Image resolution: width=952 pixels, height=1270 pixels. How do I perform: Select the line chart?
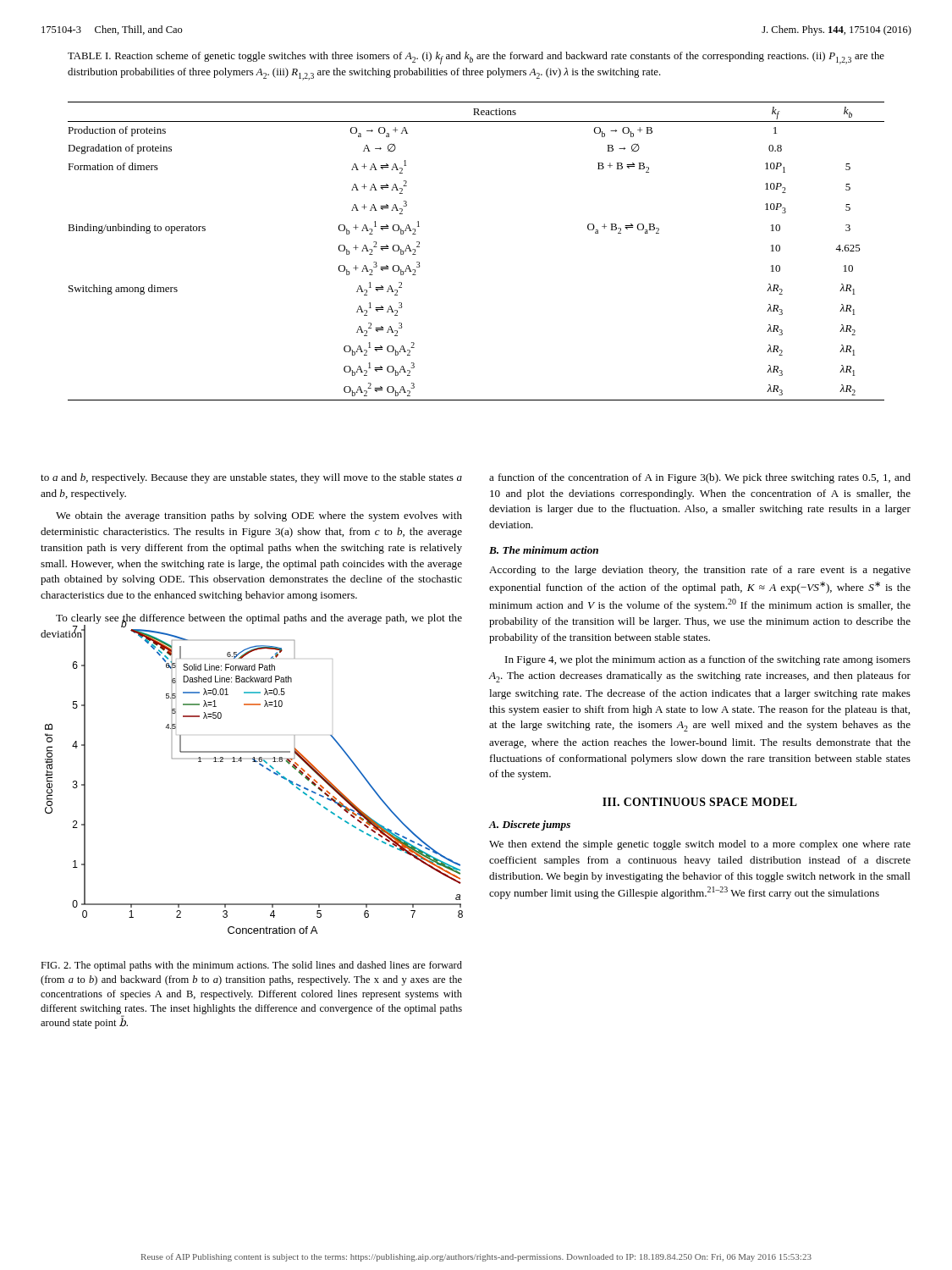click(x=256, y=781)
